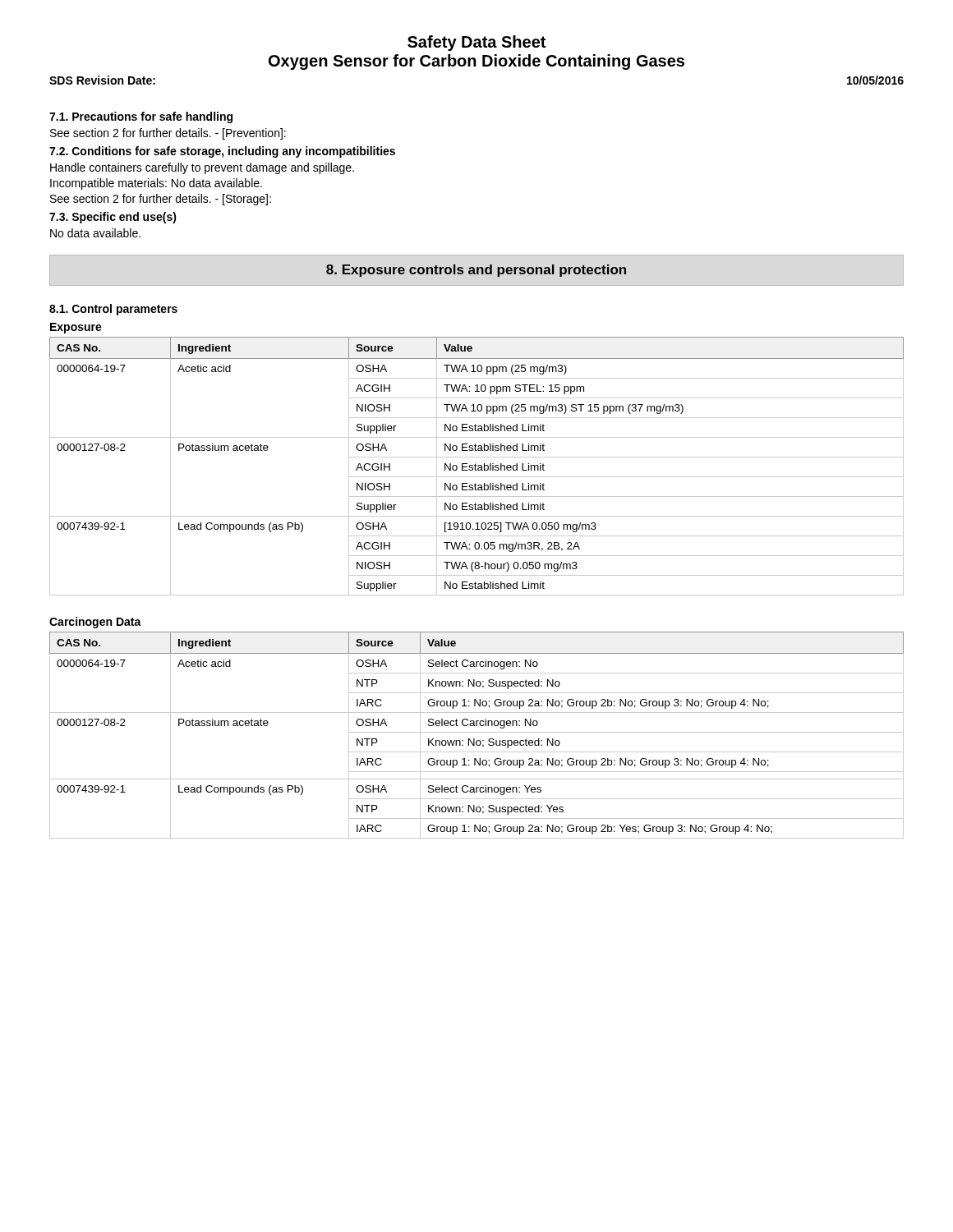This screenshot has width=953, height=1232.
Task: Click on the text containing "Incompatible materials: No data available."
Action: [156, 183]
